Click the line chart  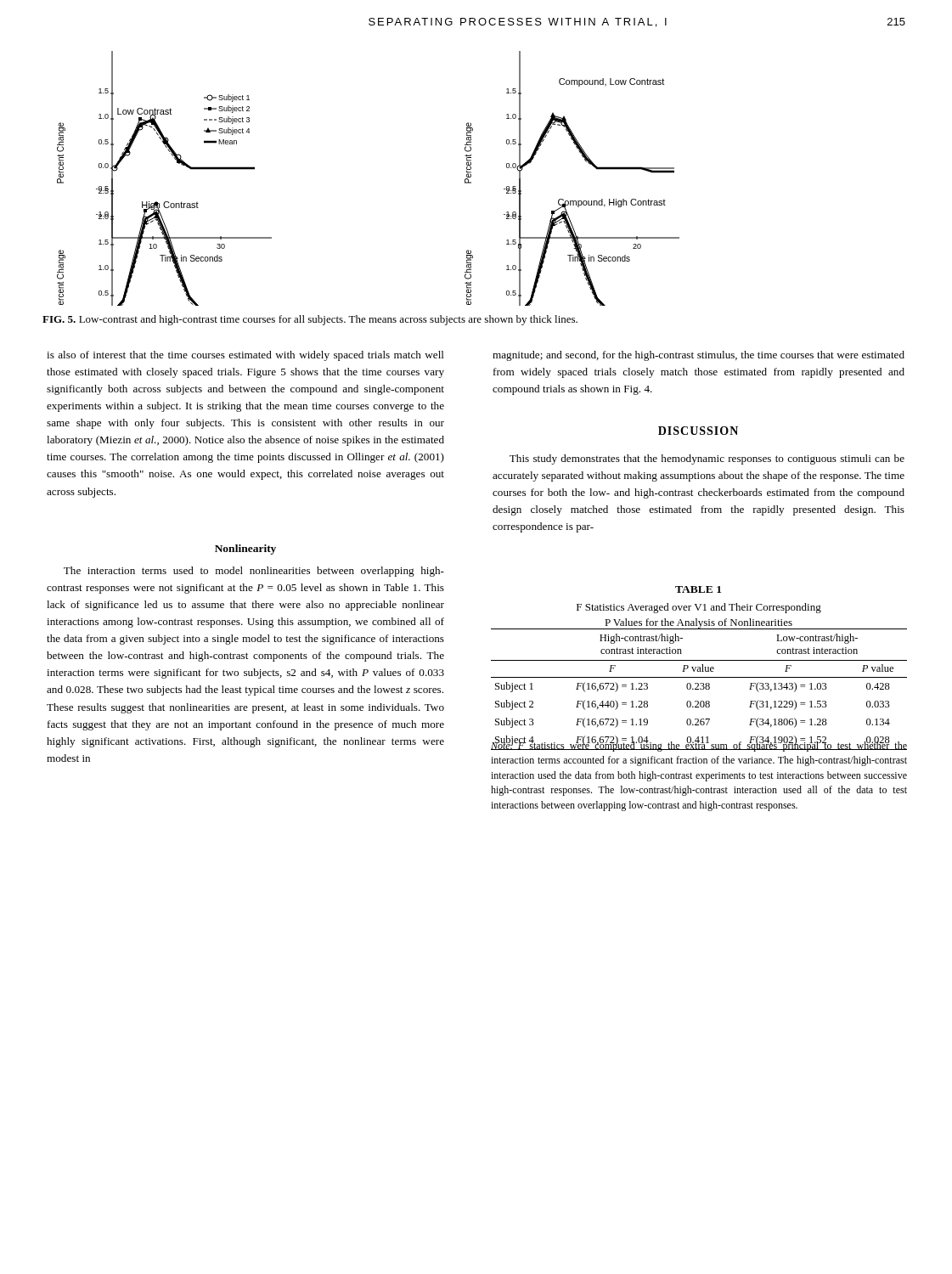(x=476, y=170)
